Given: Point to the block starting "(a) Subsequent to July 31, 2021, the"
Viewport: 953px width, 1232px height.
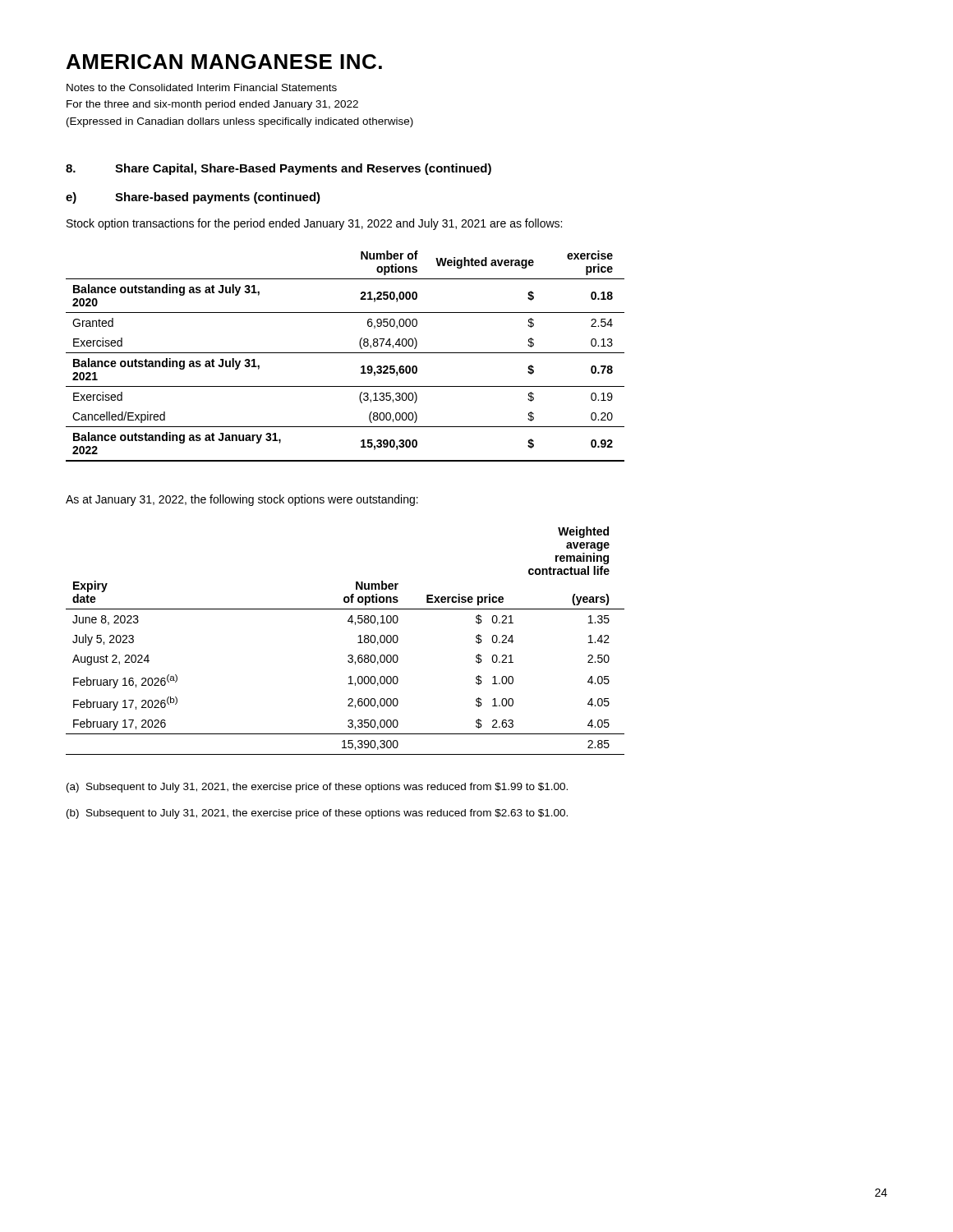Looking at the screenshot, I should 317,787.
